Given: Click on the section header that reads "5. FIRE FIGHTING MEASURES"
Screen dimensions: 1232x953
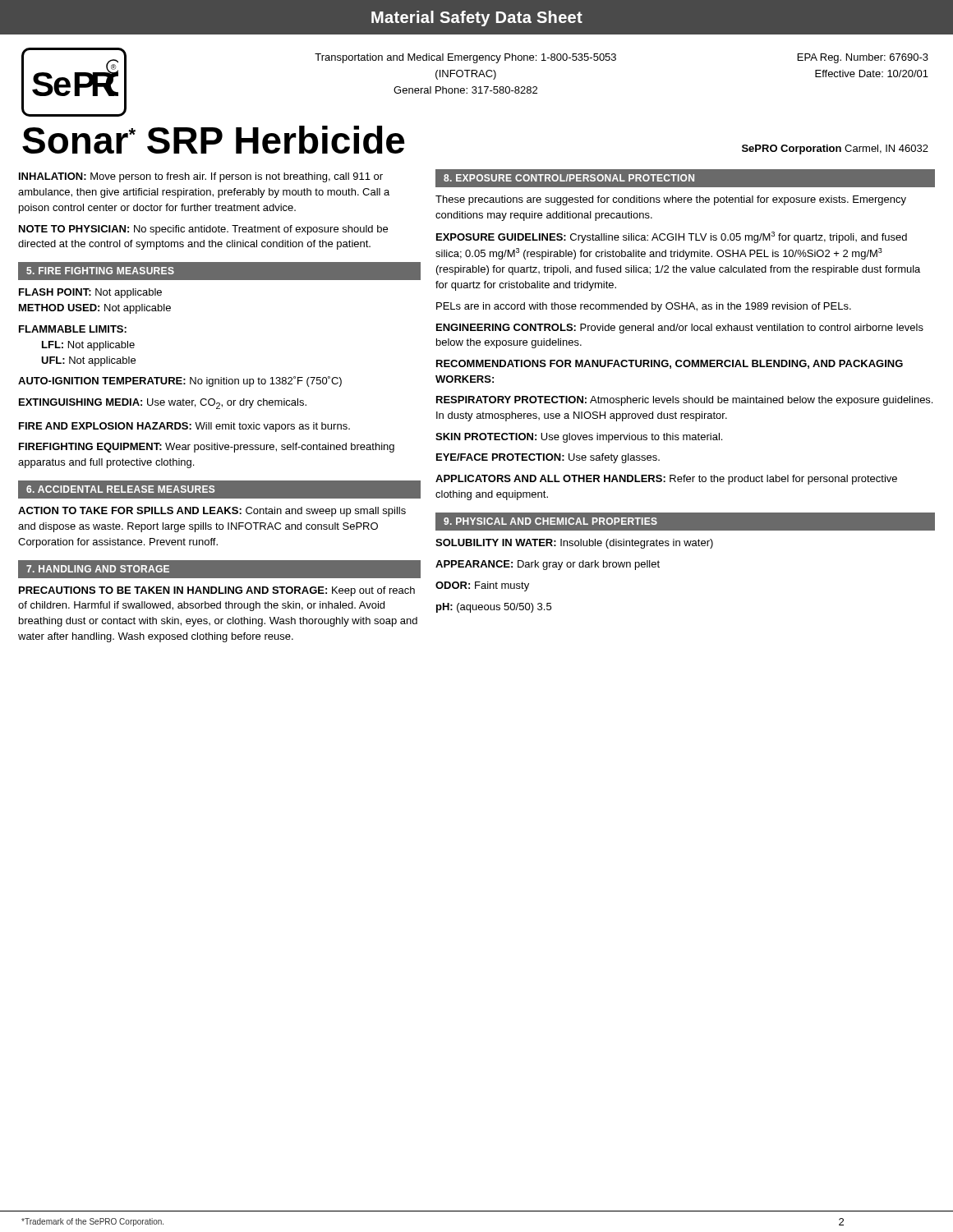Looking at the screenshot, I should [x=100, y=271].
